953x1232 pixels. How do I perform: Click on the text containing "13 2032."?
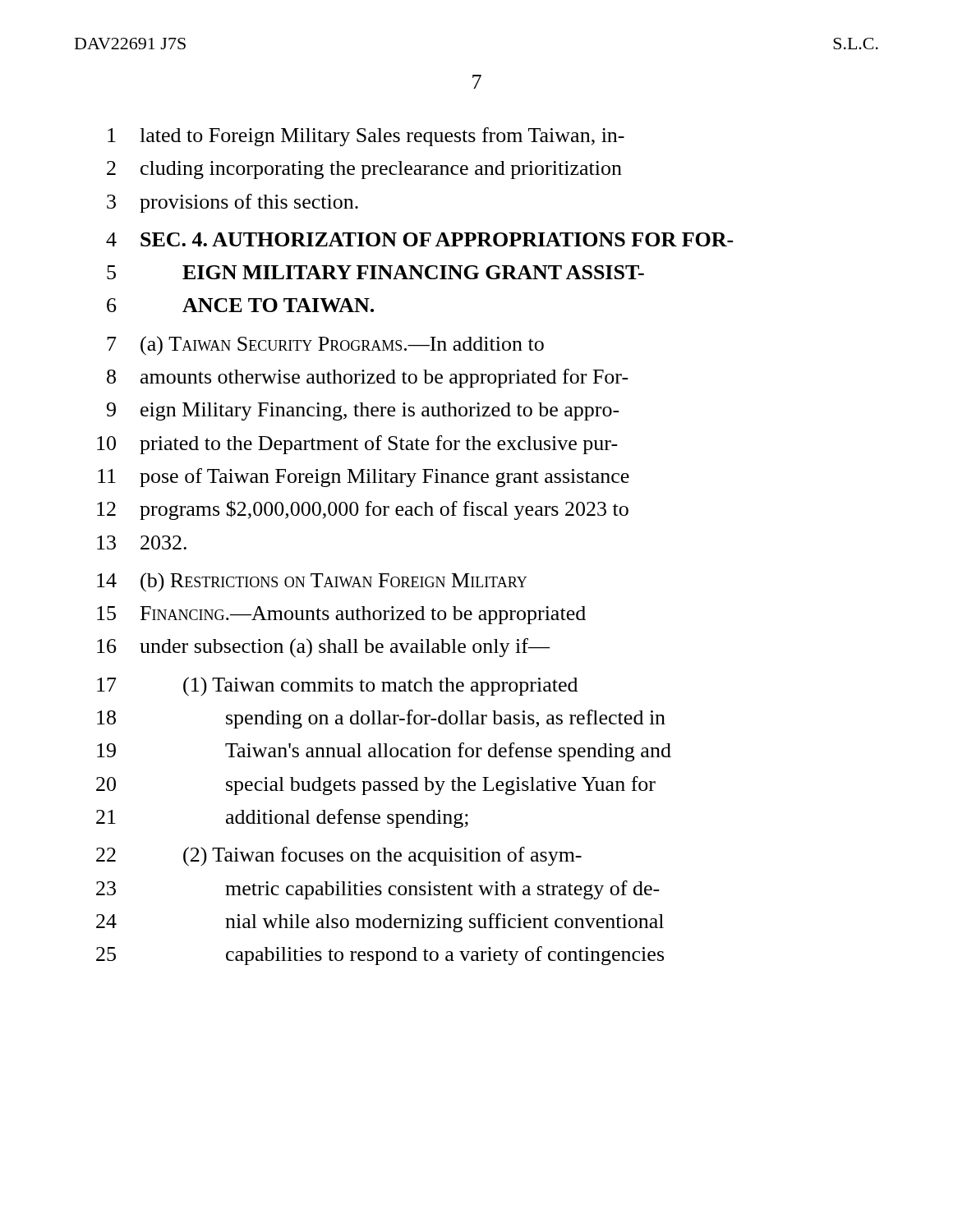(x=142, y=542)
